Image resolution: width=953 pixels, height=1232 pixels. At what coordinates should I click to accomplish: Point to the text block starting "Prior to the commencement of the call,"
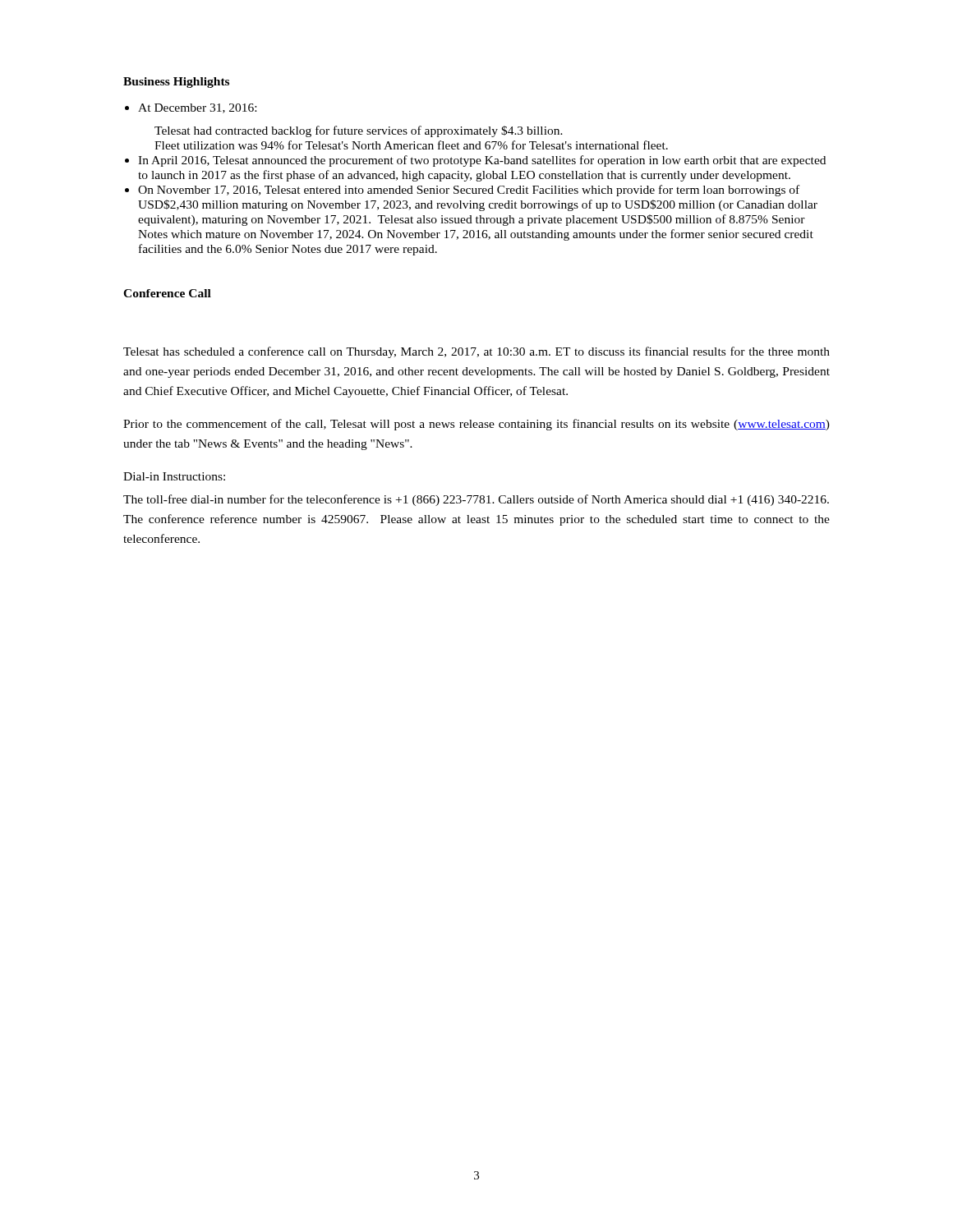476,433
